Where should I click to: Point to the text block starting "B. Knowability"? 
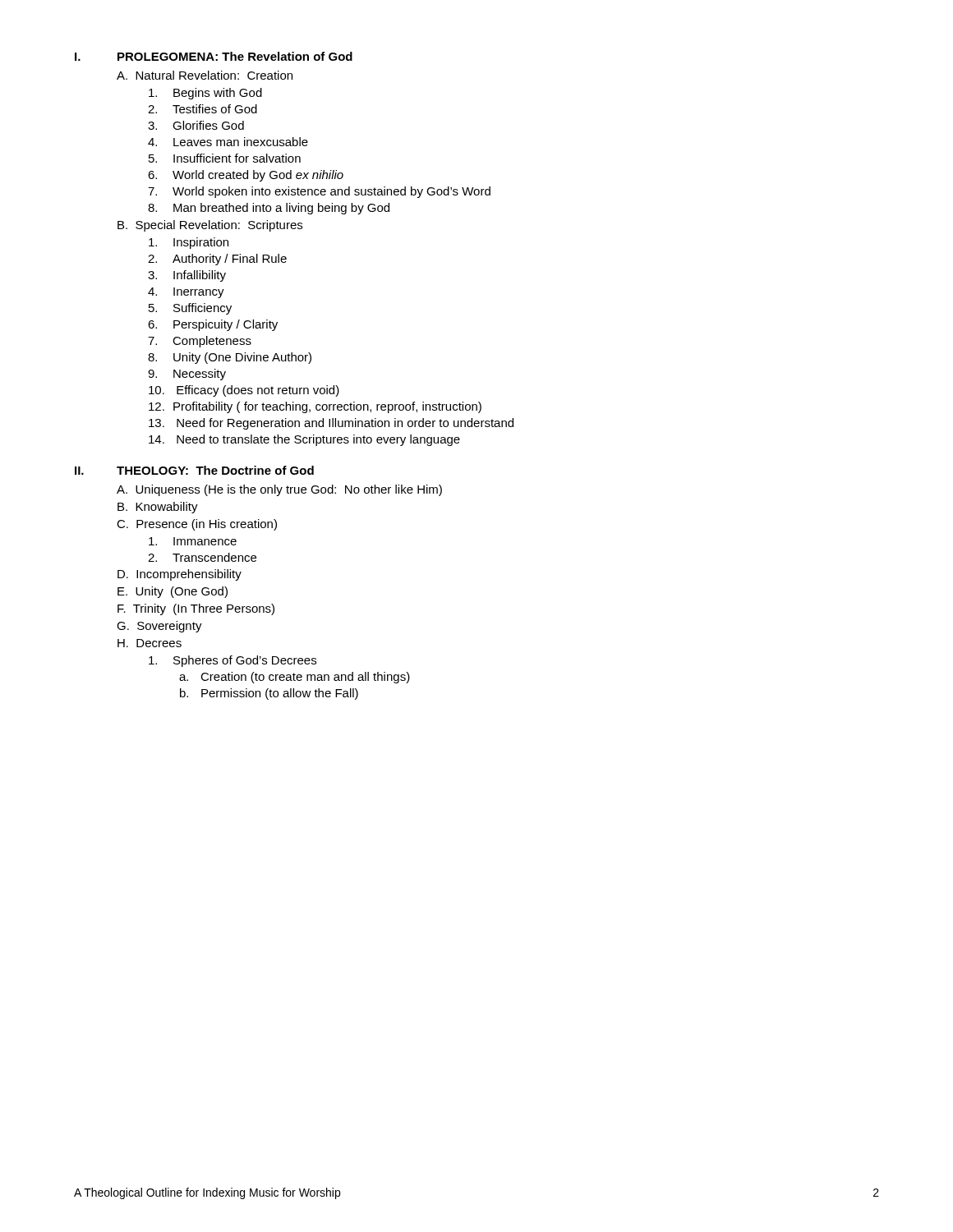point(157,506)
